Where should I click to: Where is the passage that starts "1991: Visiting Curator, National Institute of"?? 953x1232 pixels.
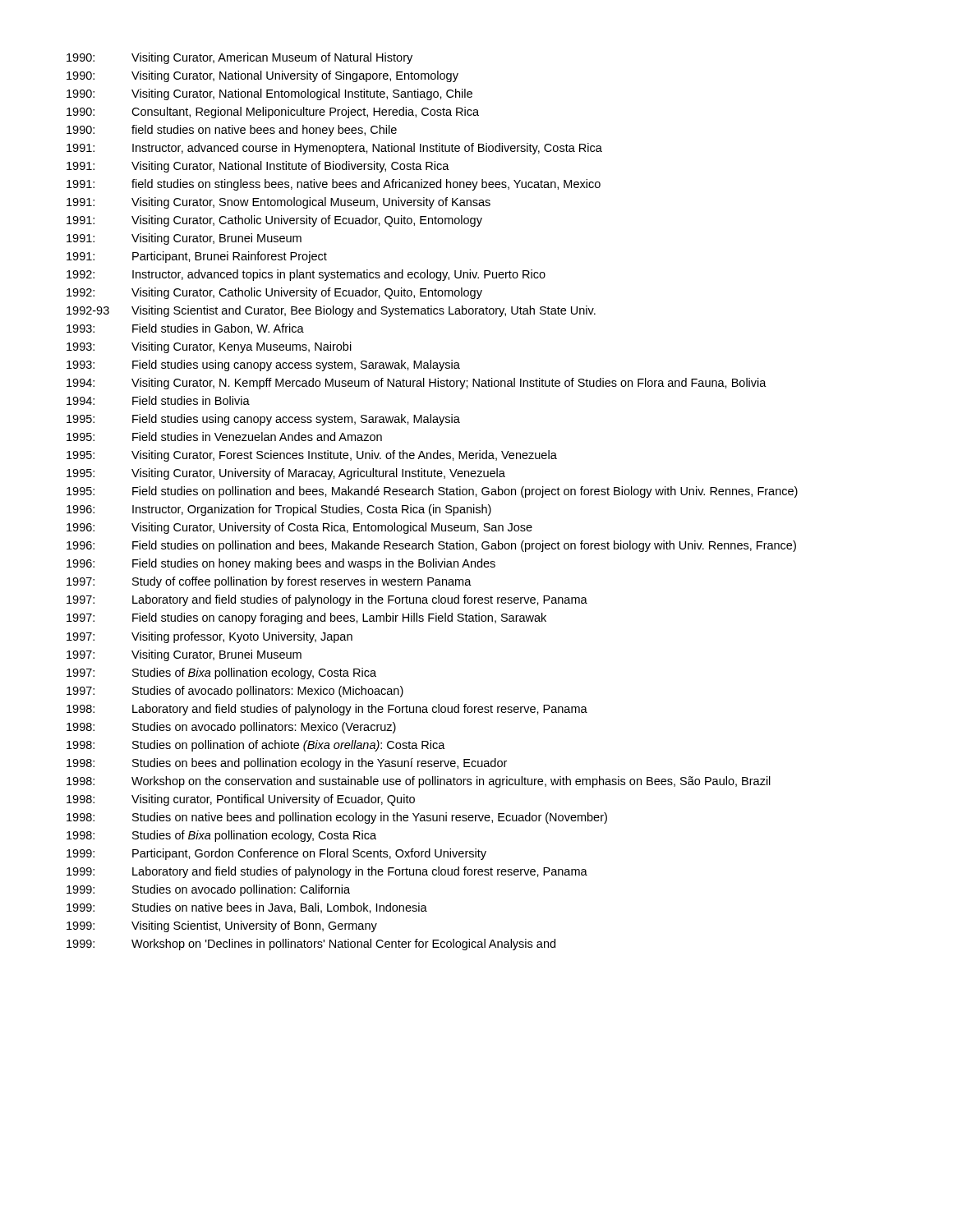(258, 167)
